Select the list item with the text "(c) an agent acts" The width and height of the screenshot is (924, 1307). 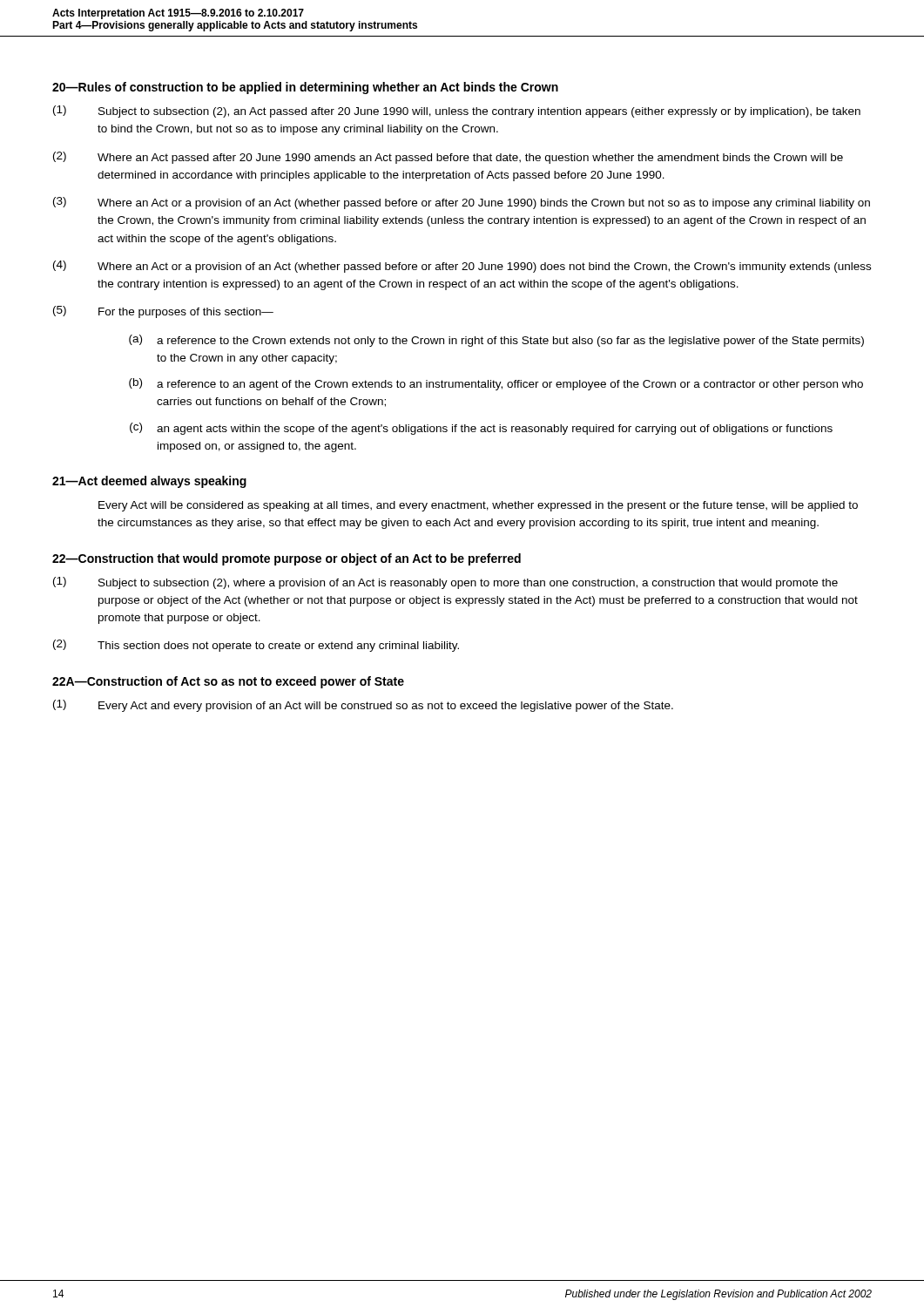(485, 437)
